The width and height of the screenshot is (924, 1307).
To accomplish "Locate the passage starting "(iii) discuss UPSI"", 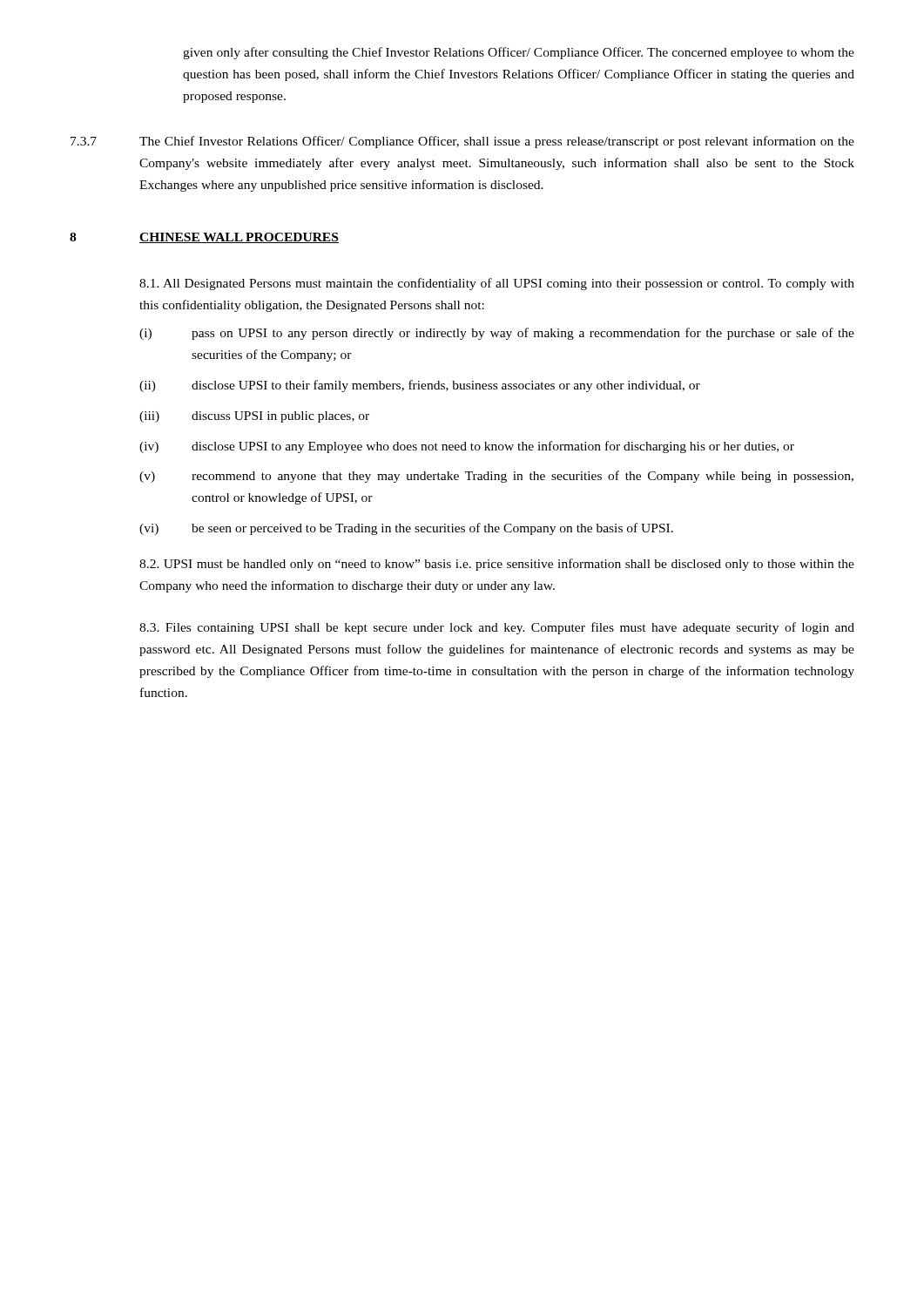I will [x=254, y=417].
